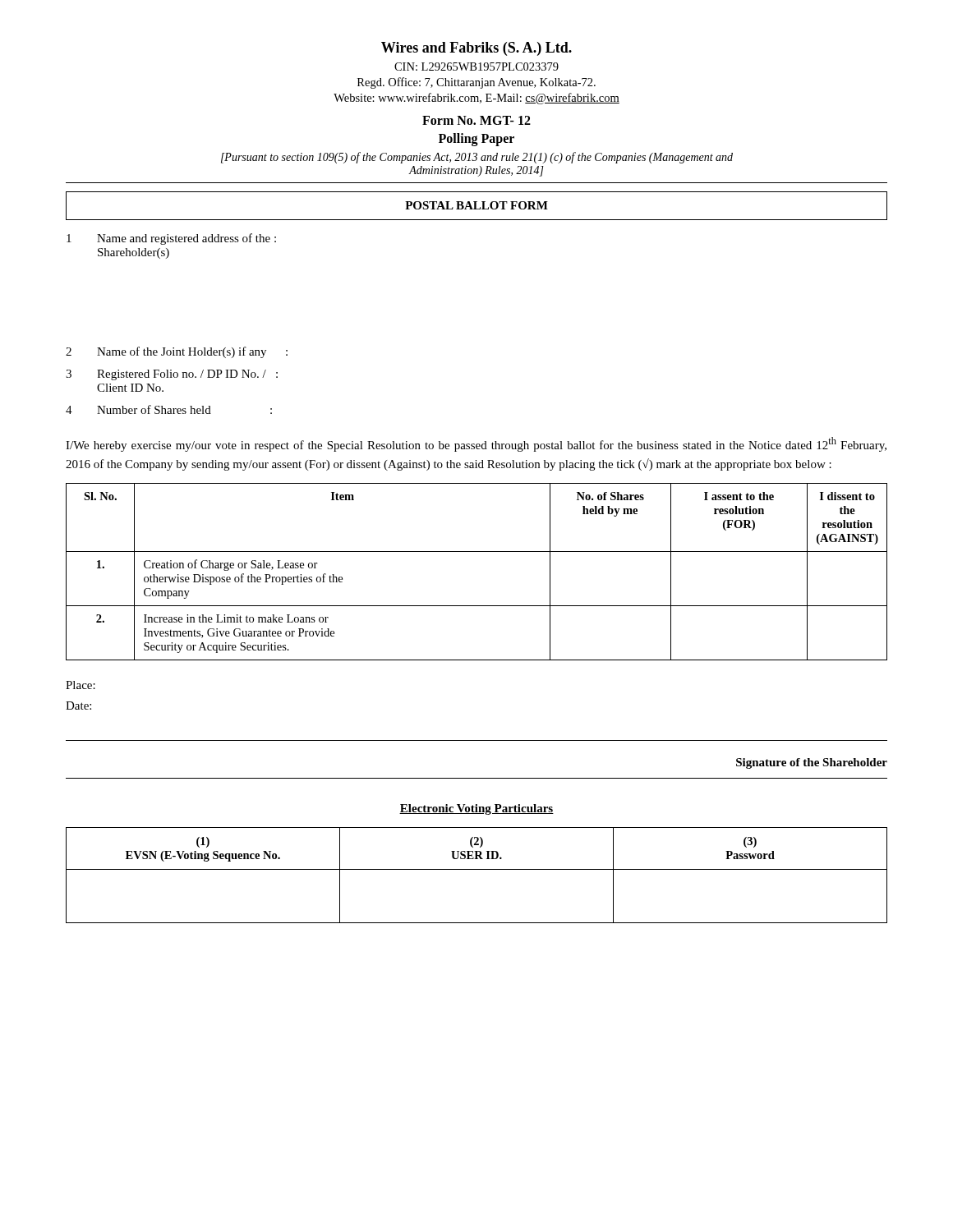The height and width of the screenshot is (1232, 953).
Task: Find the text block starting "1 Name and registered"
Action: [x=171, y=239]
